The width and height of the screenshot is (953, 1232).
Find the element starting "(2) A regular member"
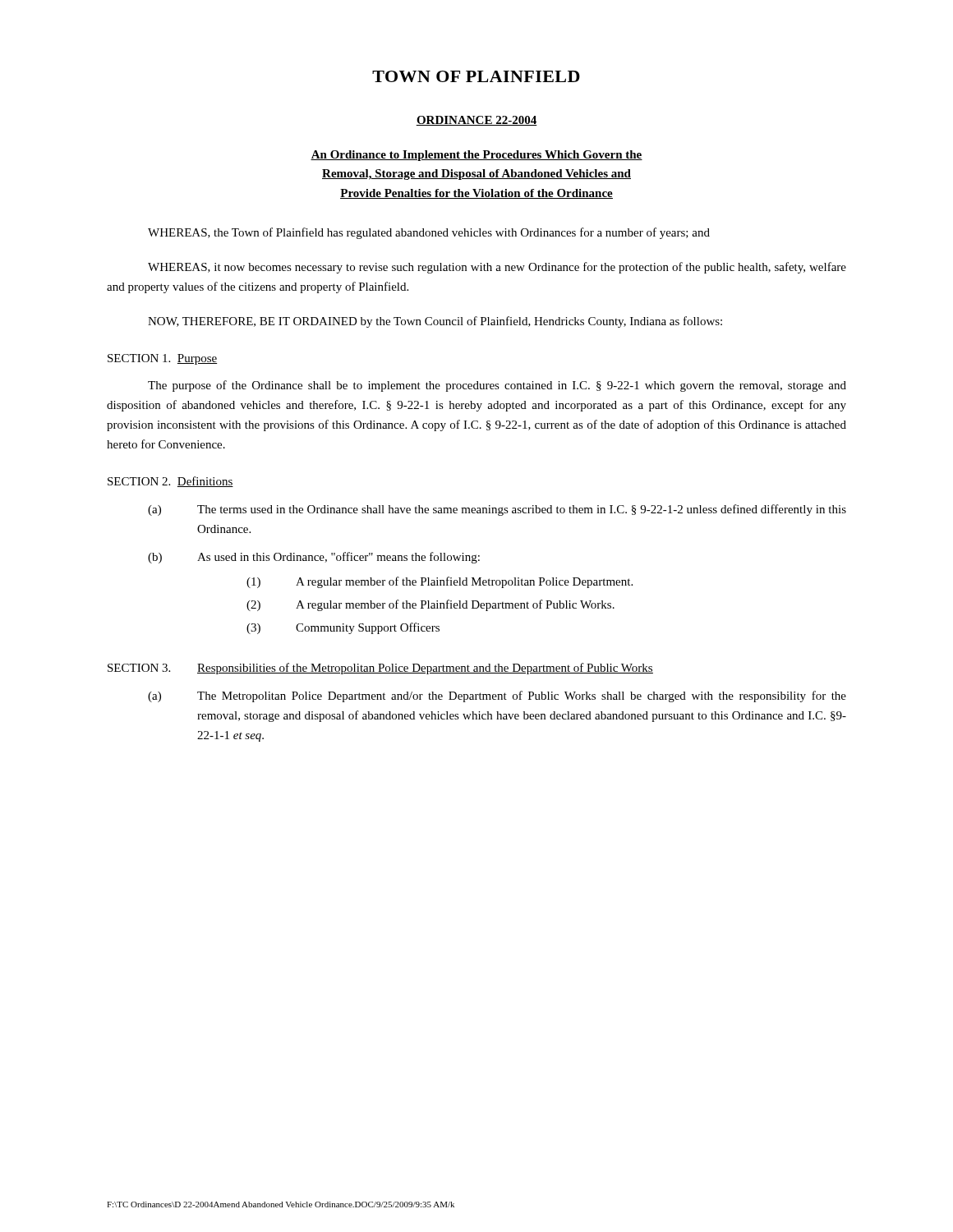pos(522,604)
